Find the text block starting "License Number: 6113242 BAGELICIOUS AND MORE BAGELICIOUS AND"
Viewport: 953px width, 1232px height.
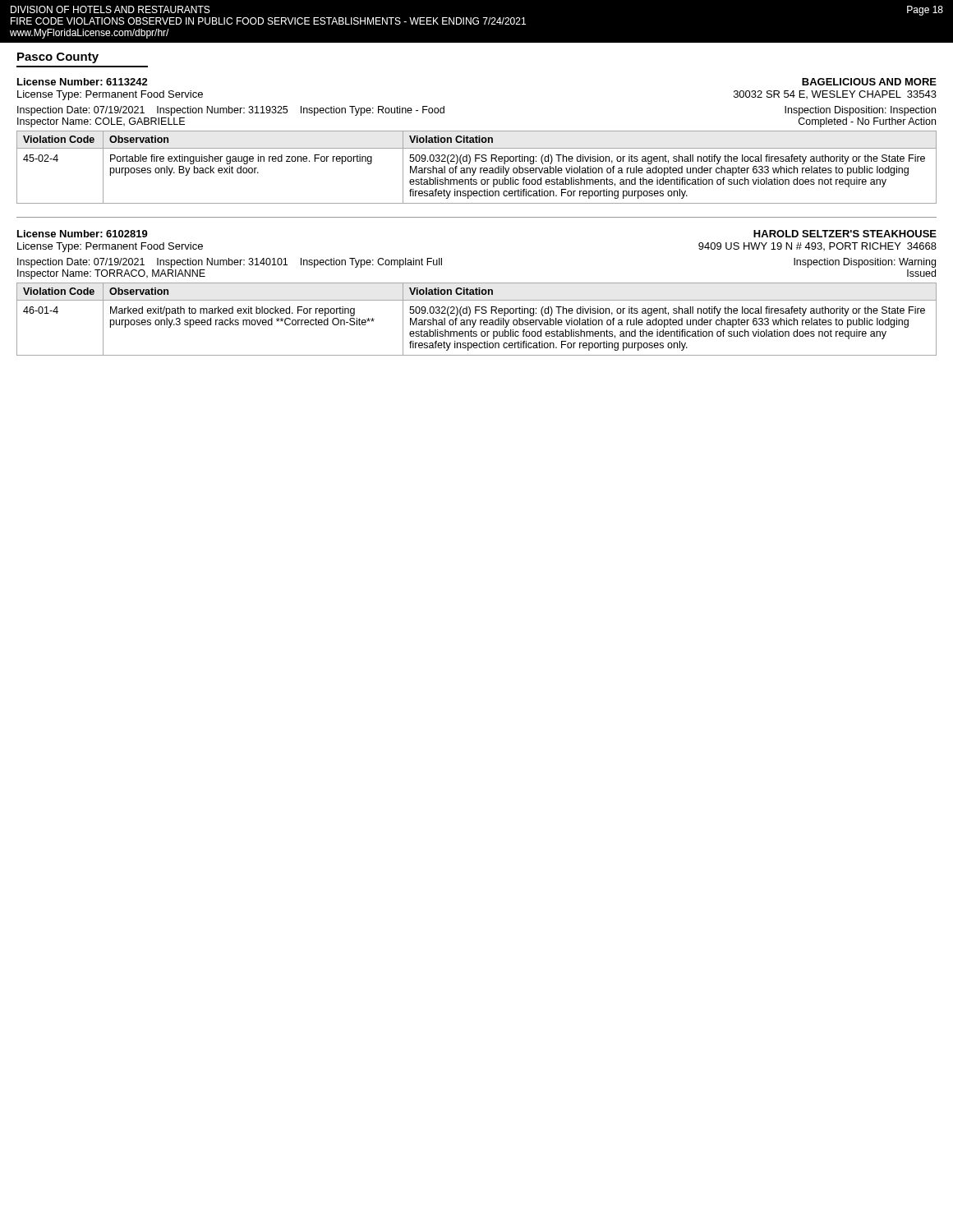(78, 82)
